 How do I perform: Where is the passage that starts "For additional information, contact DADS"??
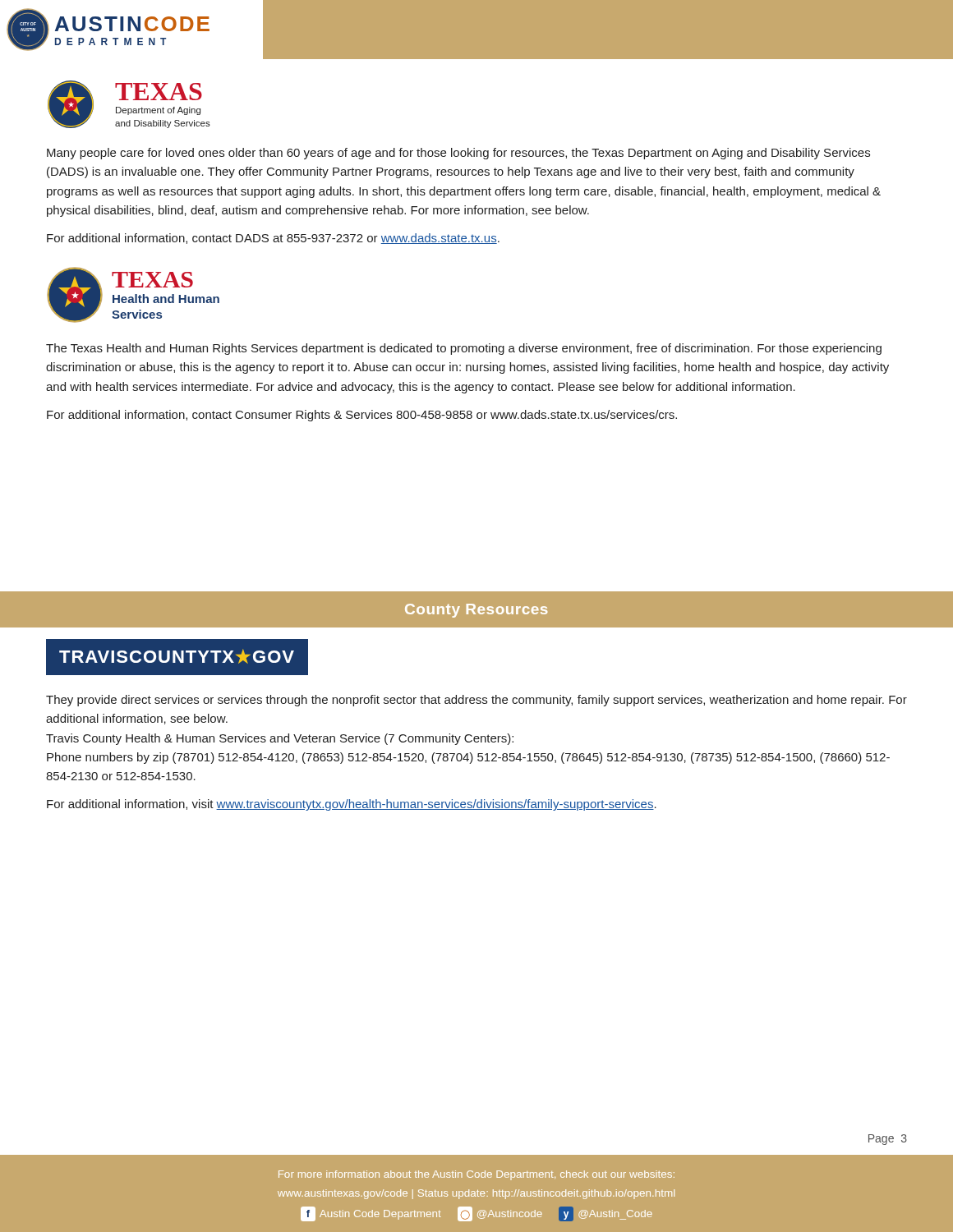coord(273,238)
